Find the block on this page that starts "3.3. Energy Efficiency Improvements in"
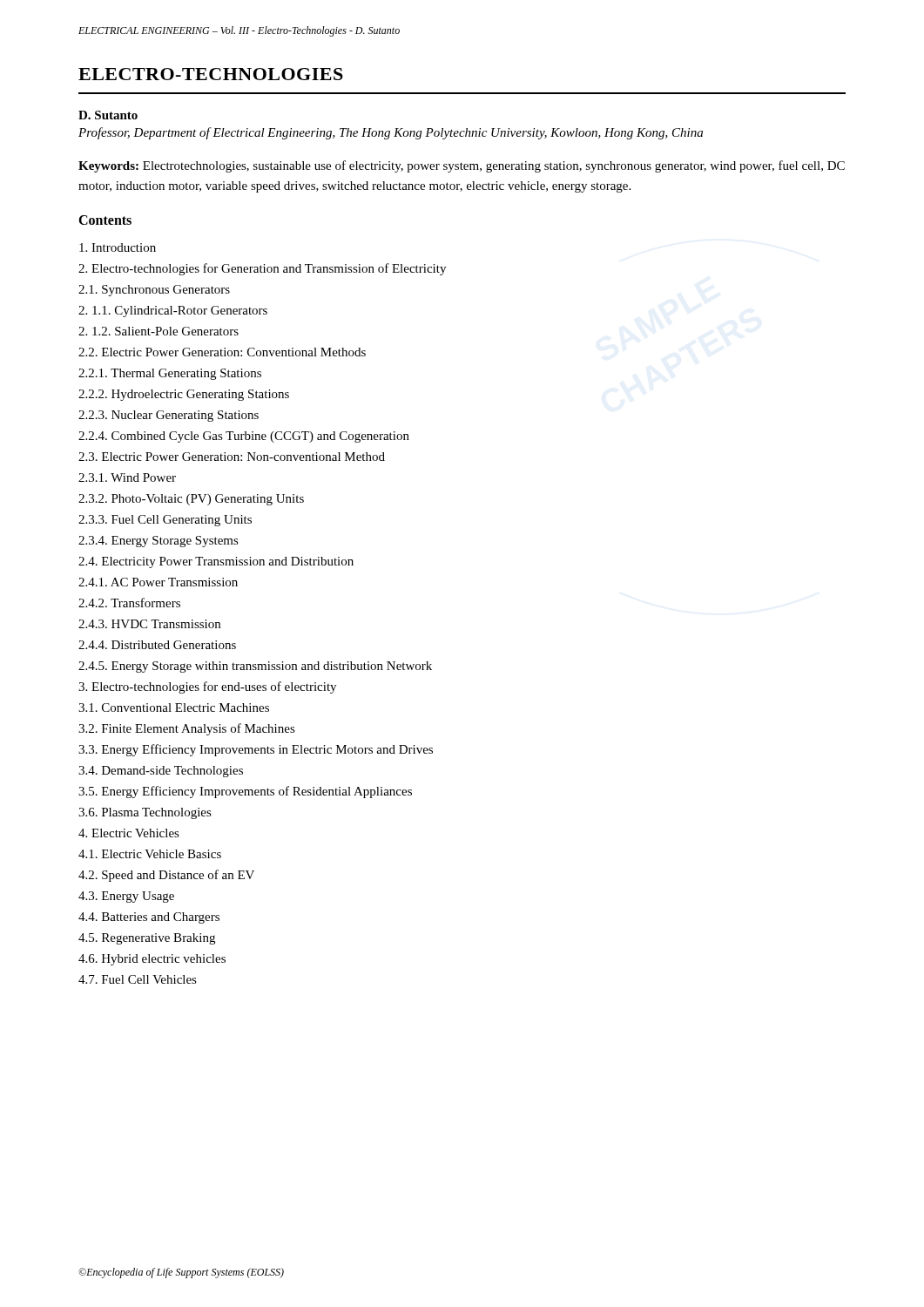This screenshot has width=924, height=1307. [x=256, y=749]
